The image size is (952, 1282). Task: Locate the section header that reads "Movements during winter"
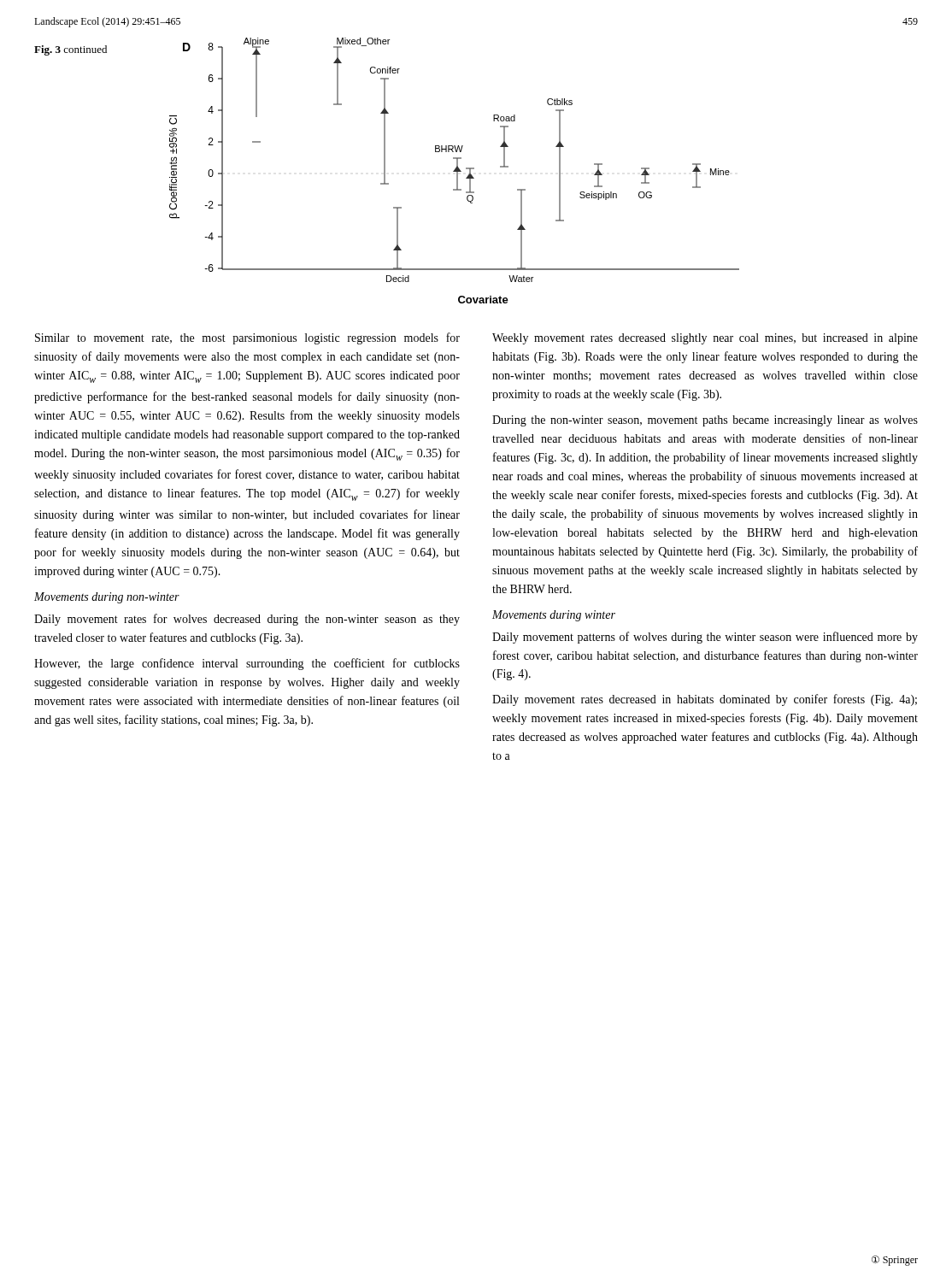[x=554, y=615]
